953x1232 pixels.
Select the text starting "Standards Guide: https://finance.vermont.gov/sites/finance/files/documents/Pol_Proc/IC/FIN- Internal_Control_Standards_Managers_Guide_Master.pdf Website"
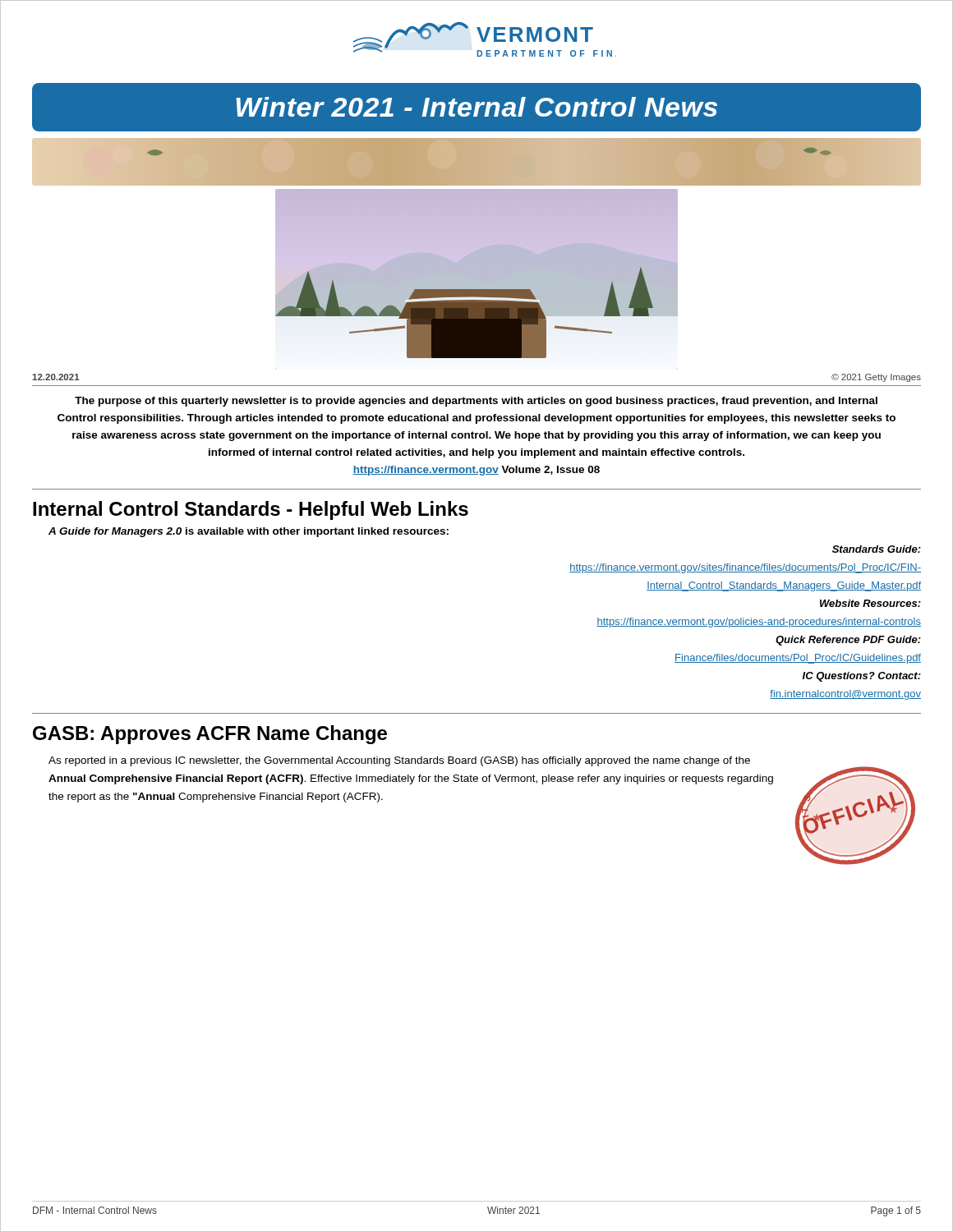pos(745,621)
